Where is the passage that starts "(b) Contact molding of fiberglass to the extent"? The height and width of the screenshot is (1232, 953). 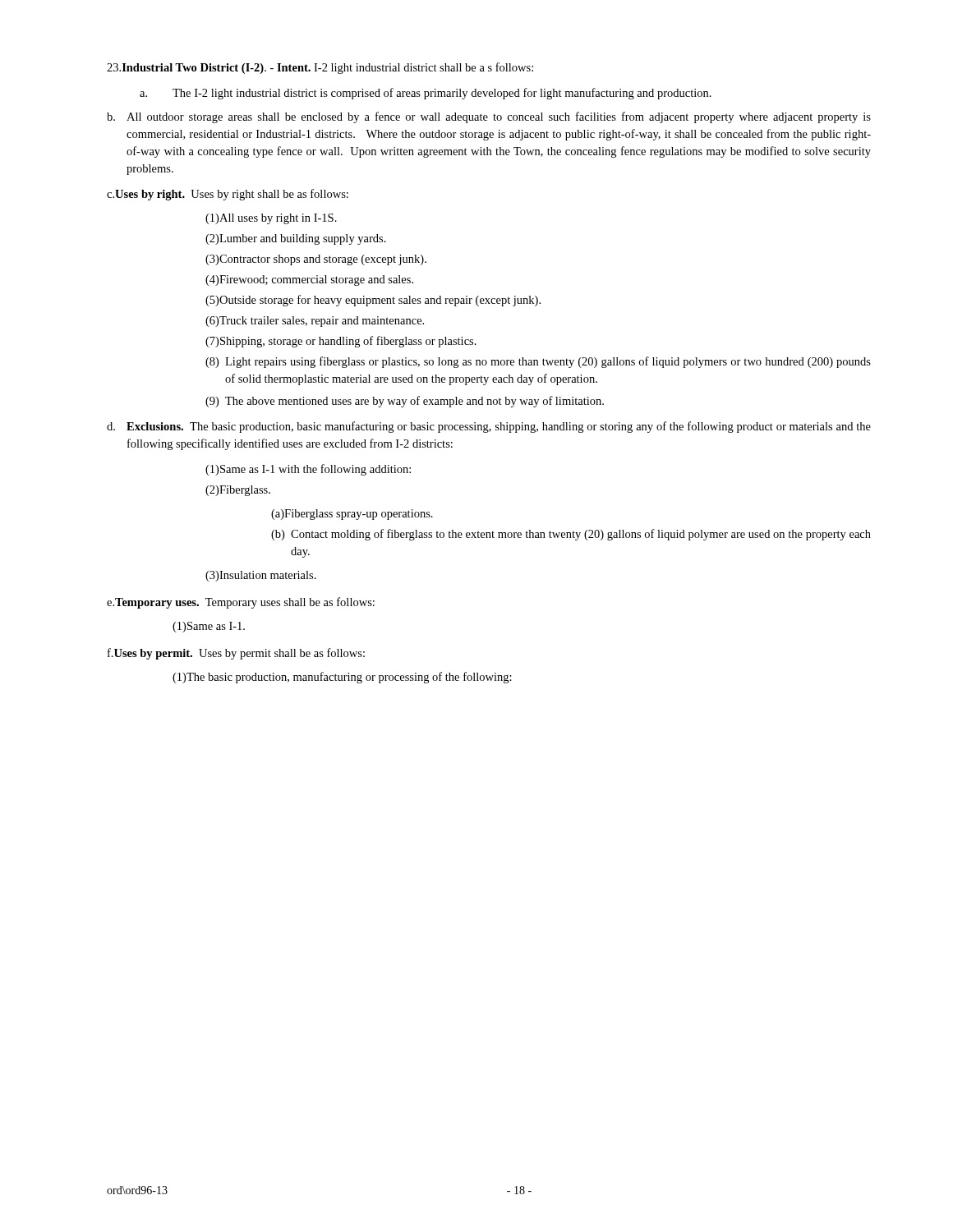(x=571, y=543)
